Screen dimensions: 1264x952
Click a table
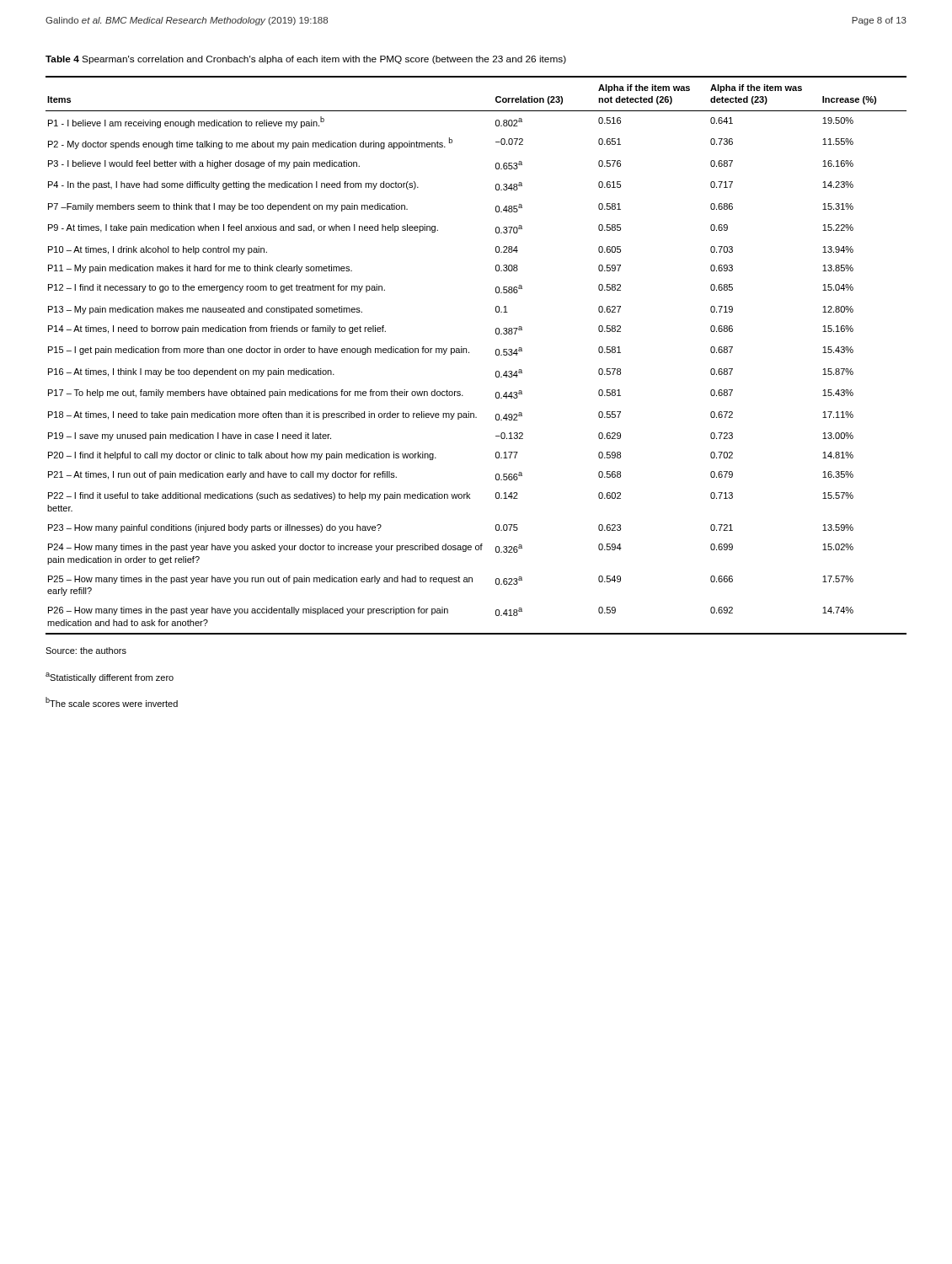(476, 398)
